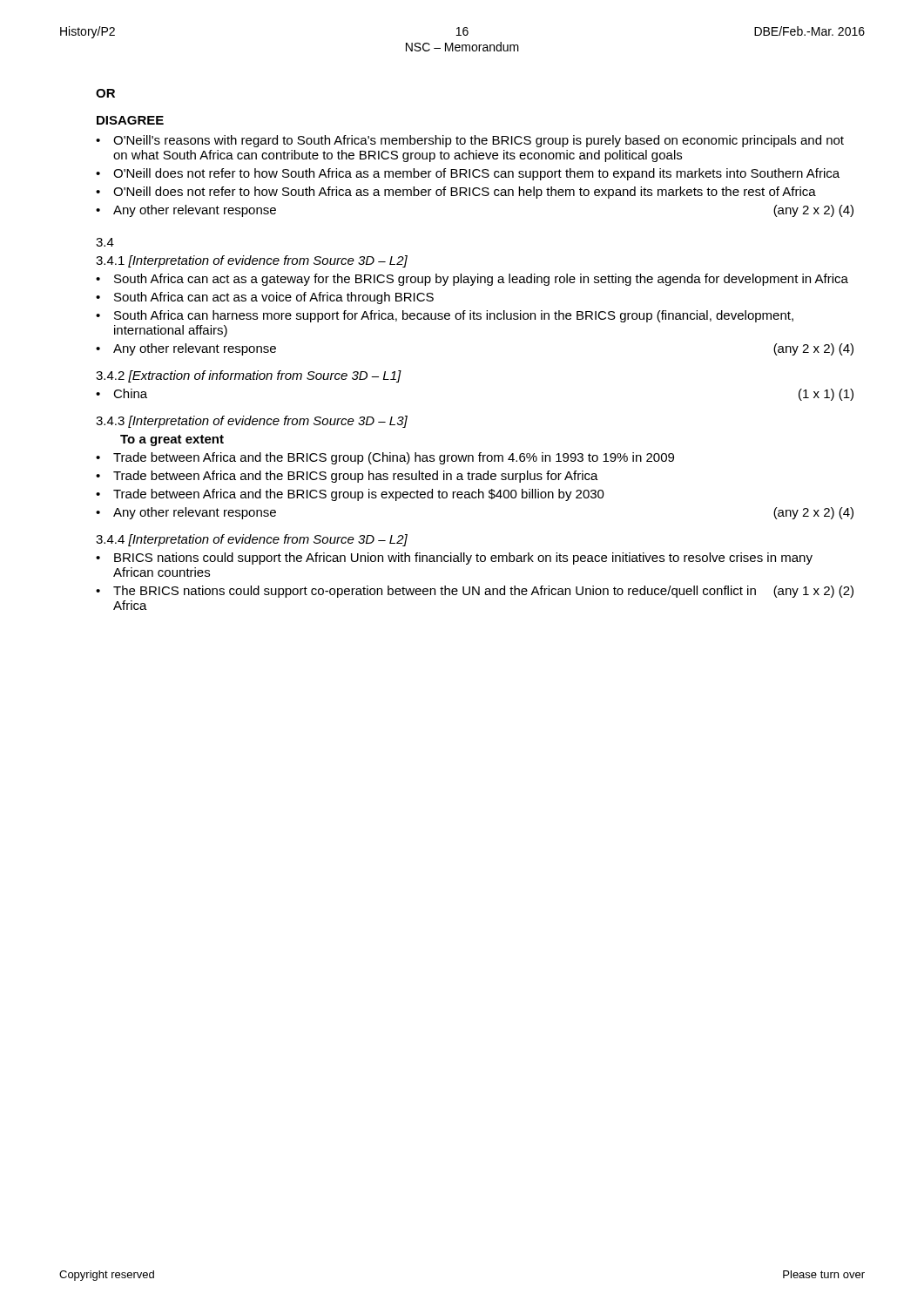Screen dimensions: 1307x924
Task: Find the text that reads "To a great extent"
Action: point(172,439)
